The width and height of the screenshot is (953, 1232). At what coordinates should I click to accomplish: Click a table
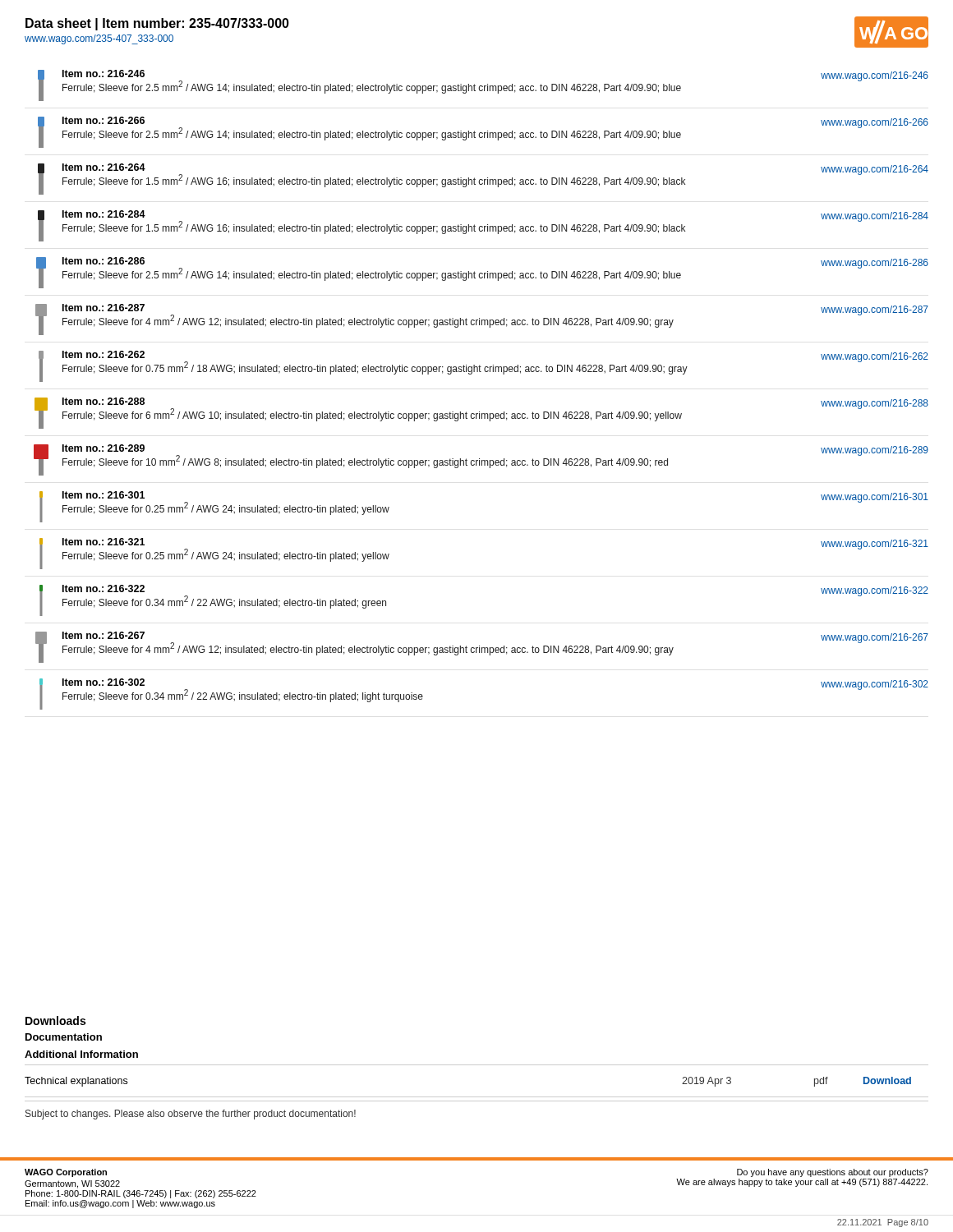click(x=476, y=1081)
